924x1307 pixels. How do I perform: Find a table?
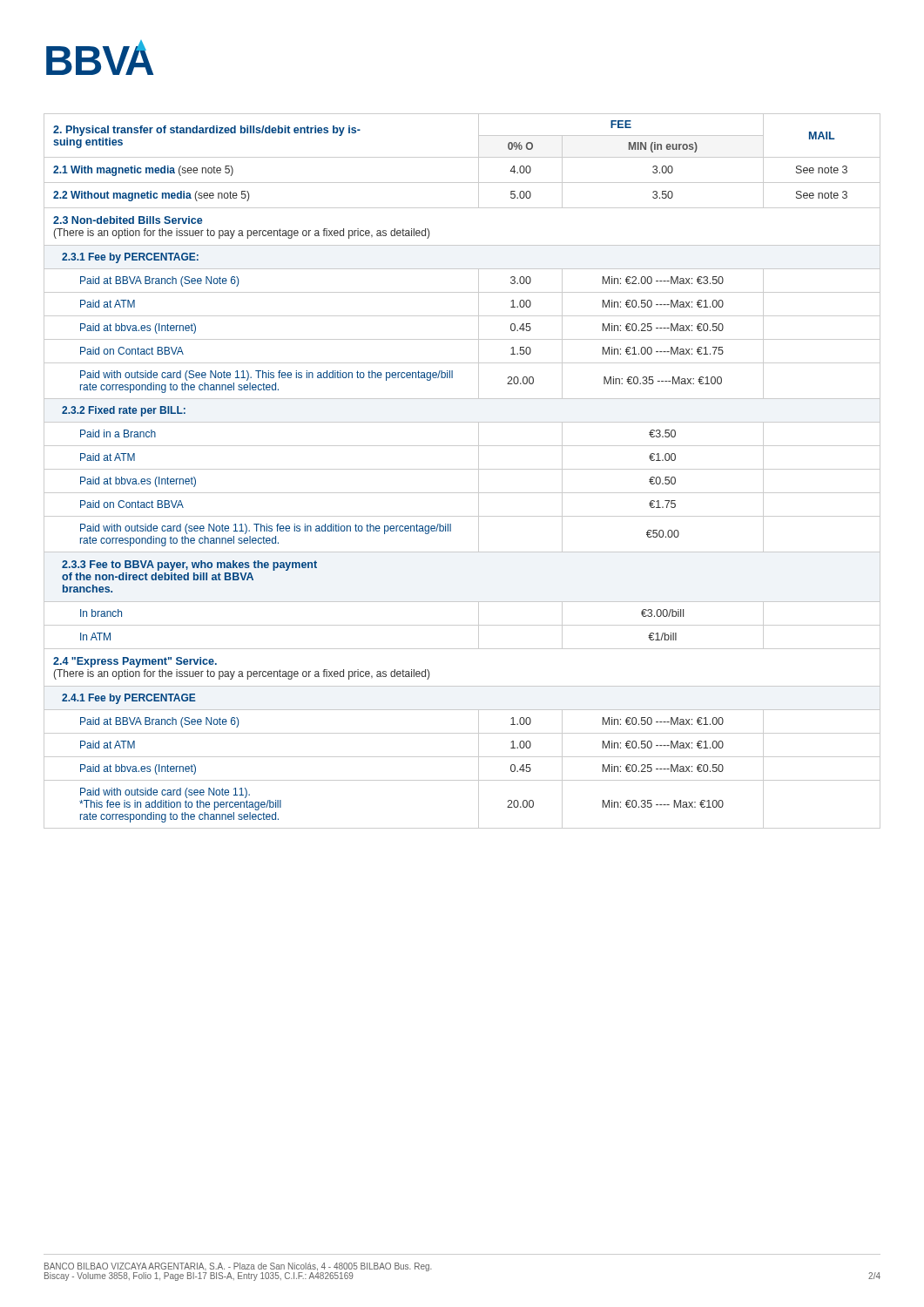[462, 471]
